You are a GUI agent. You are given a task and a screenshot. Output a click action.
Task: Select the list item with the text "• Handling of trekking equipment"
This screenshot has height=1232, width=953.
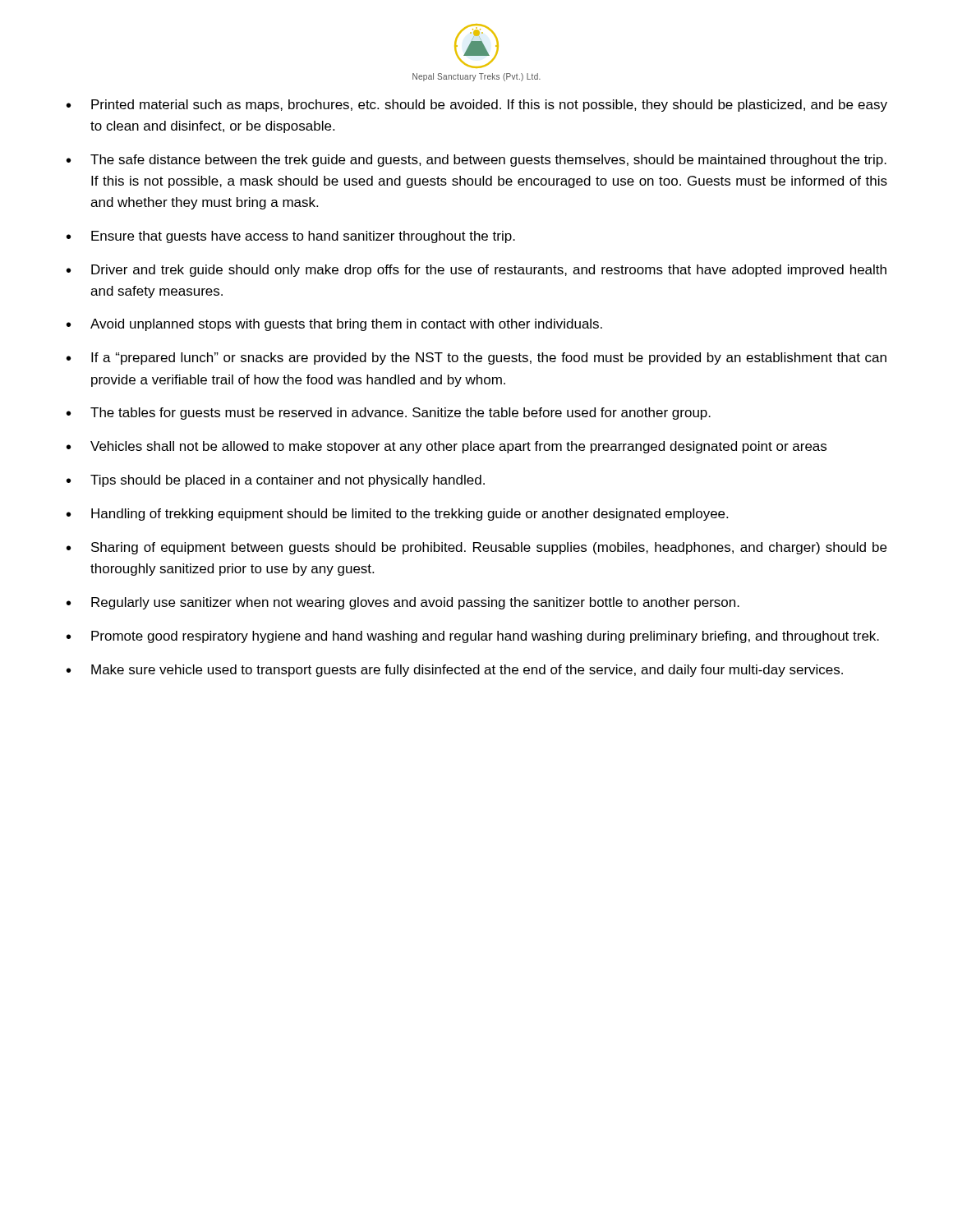476,515
